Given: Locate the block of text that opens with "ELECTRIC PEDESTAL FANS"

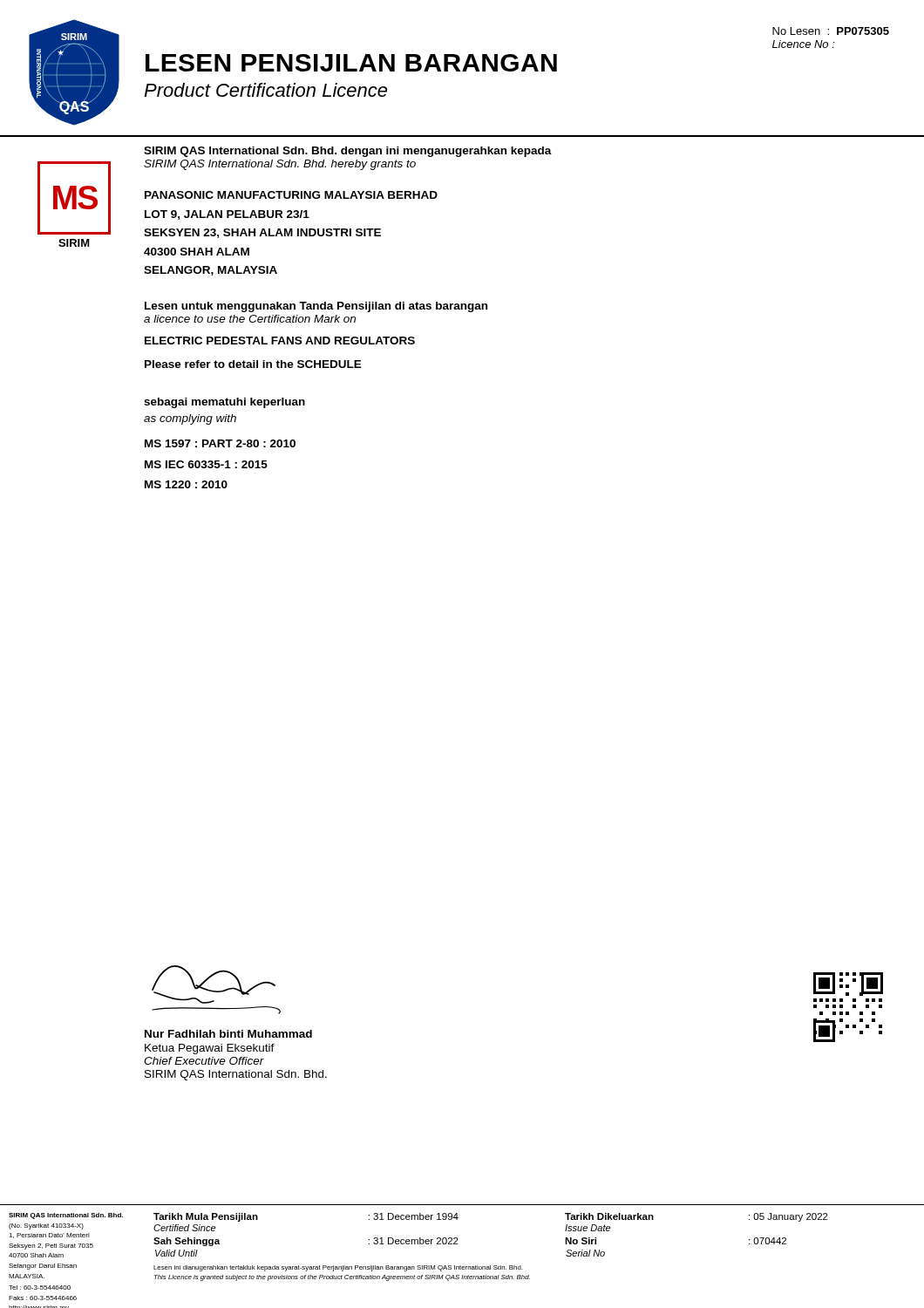Looking at the screenshot, I should (x=280, y=341).
